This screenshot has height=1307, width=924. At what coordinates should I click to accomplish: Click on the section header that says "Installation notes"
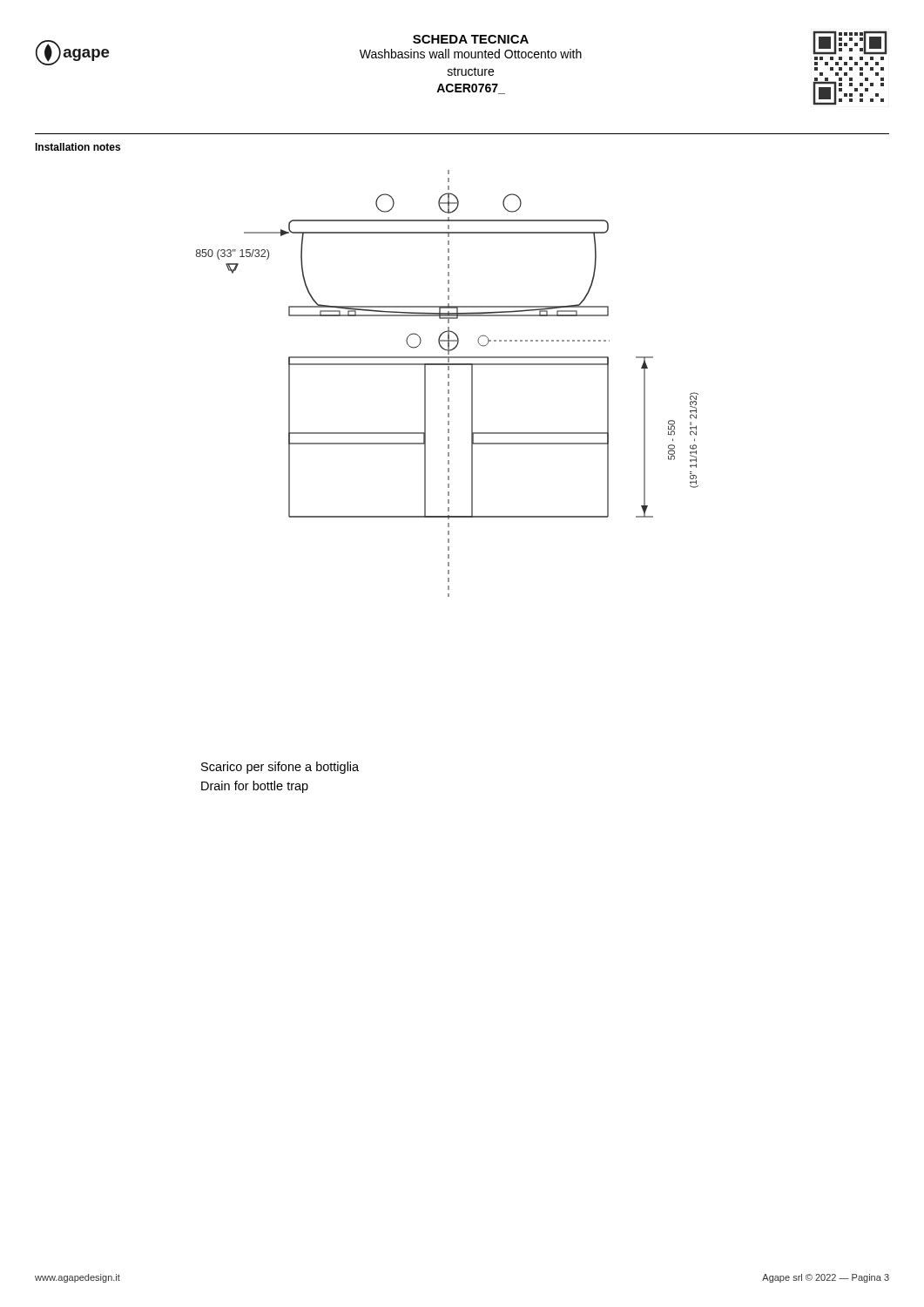pos(78,147)
